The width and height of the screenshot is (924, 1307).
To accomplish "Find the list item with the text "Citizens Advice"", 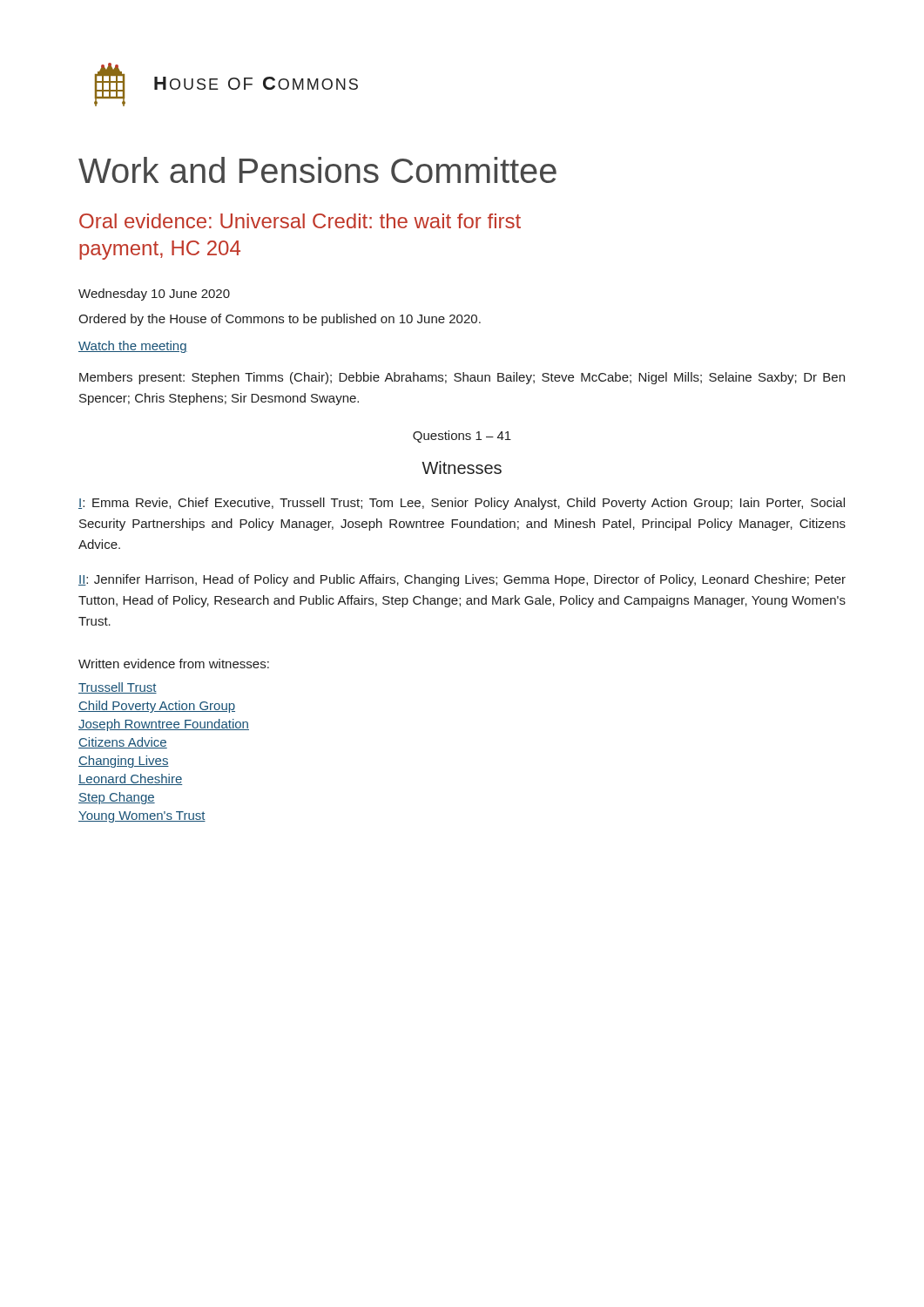I will [x=123, y=742].
